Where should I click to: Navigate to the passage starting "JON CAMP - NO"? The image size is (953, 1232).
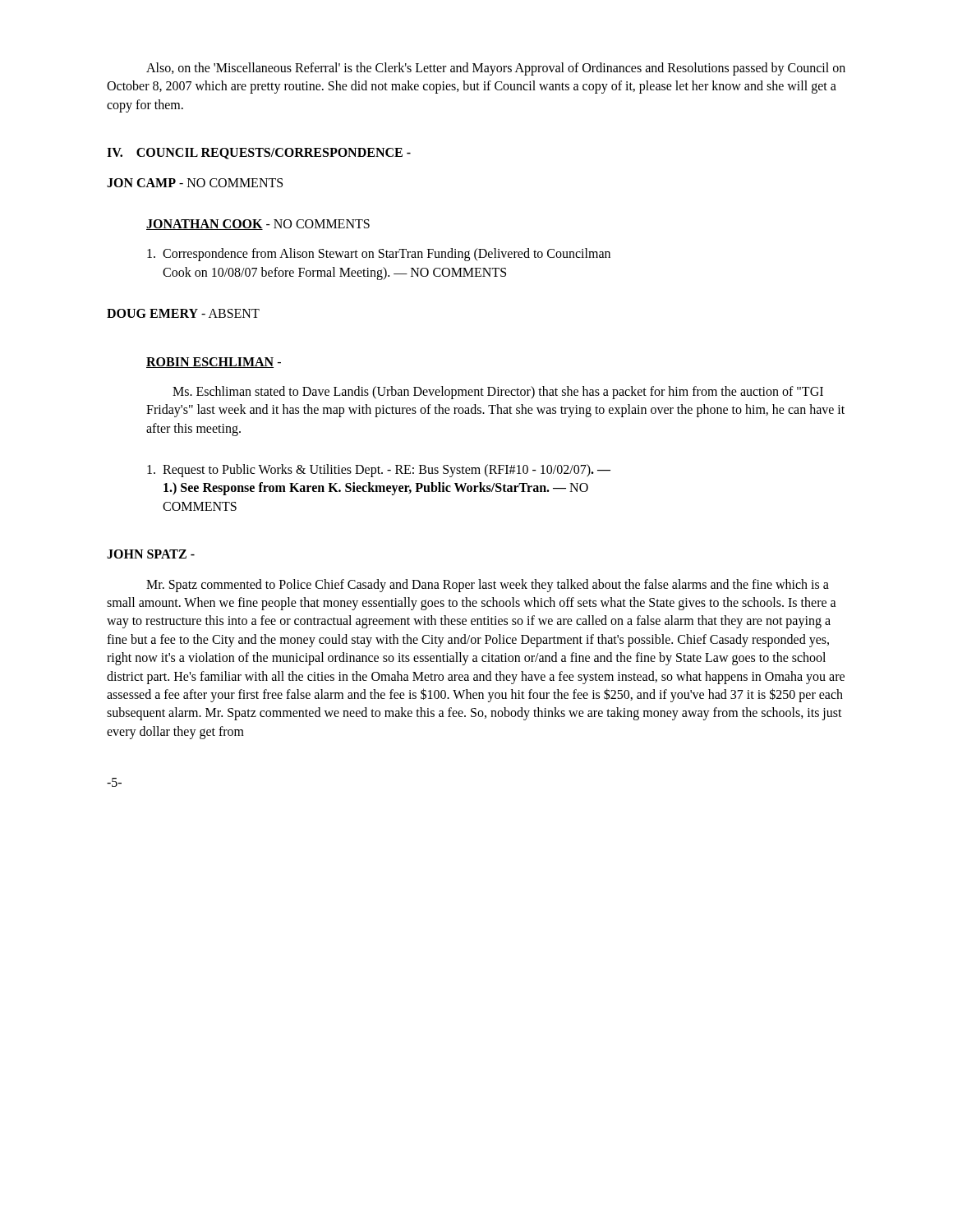click(195, 183)
